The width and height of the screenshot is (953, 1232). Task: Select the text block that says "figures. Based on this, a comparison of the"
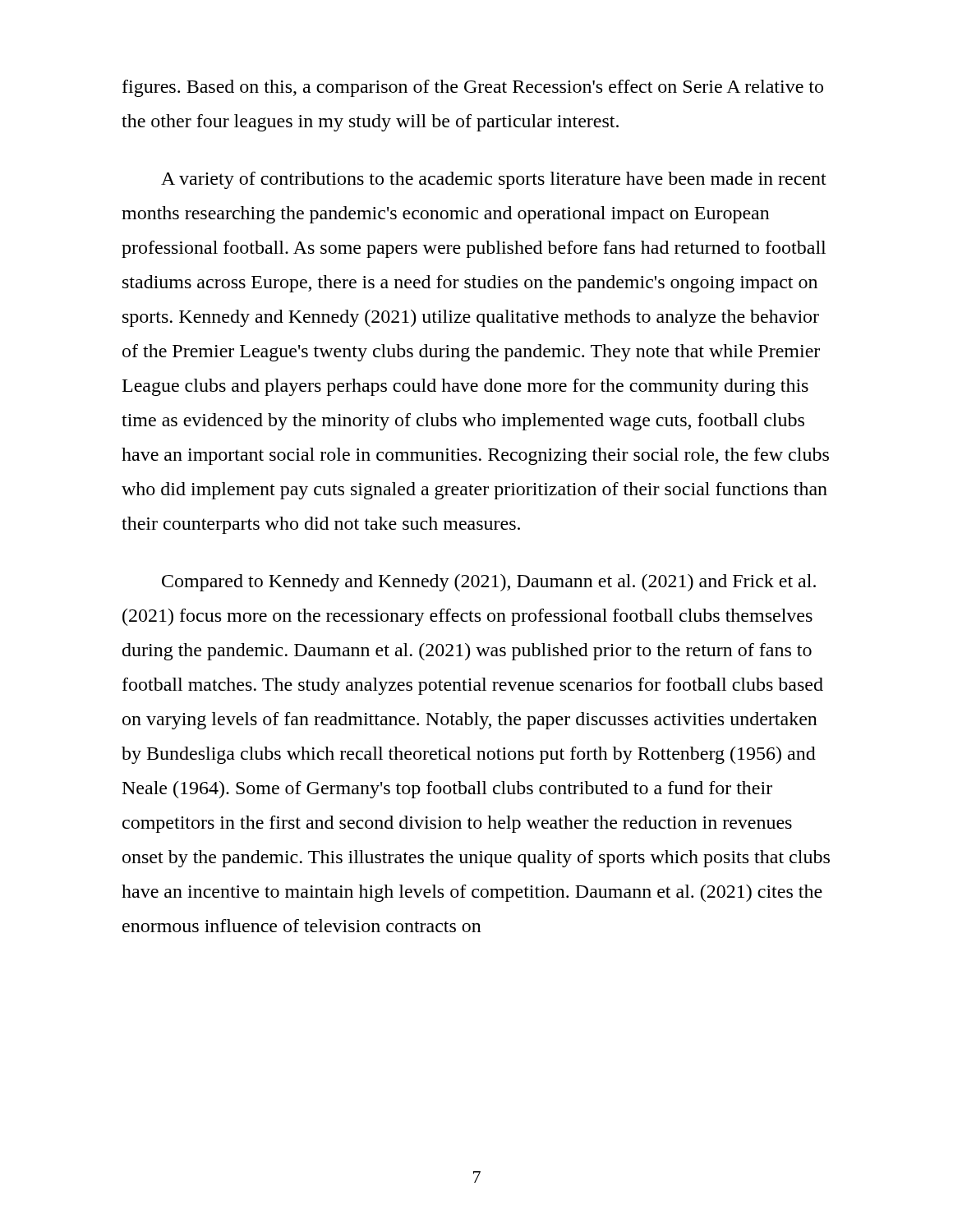coord(476,103)
